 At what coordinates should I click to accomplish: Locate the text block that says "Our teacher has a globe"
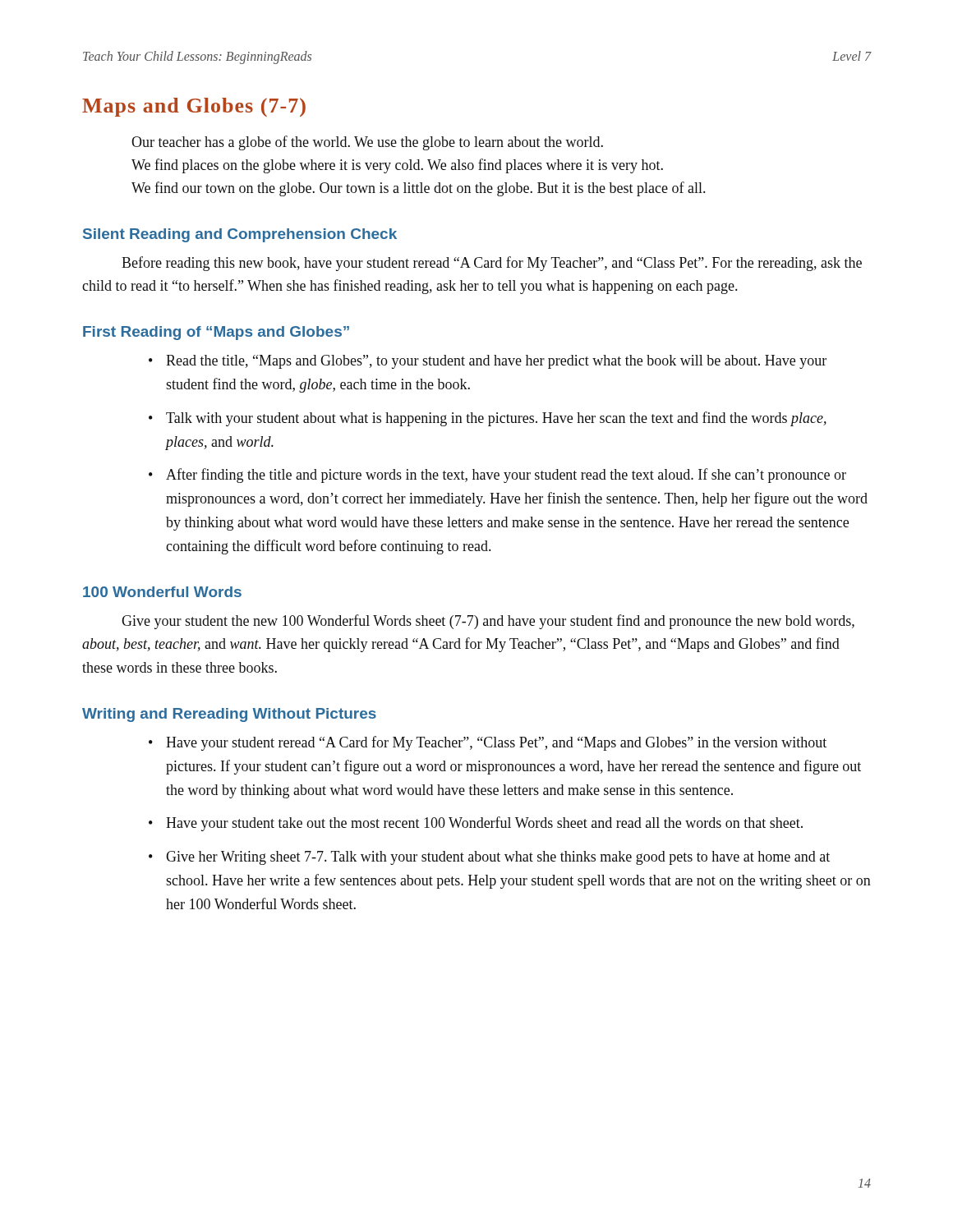click(419, 165)
